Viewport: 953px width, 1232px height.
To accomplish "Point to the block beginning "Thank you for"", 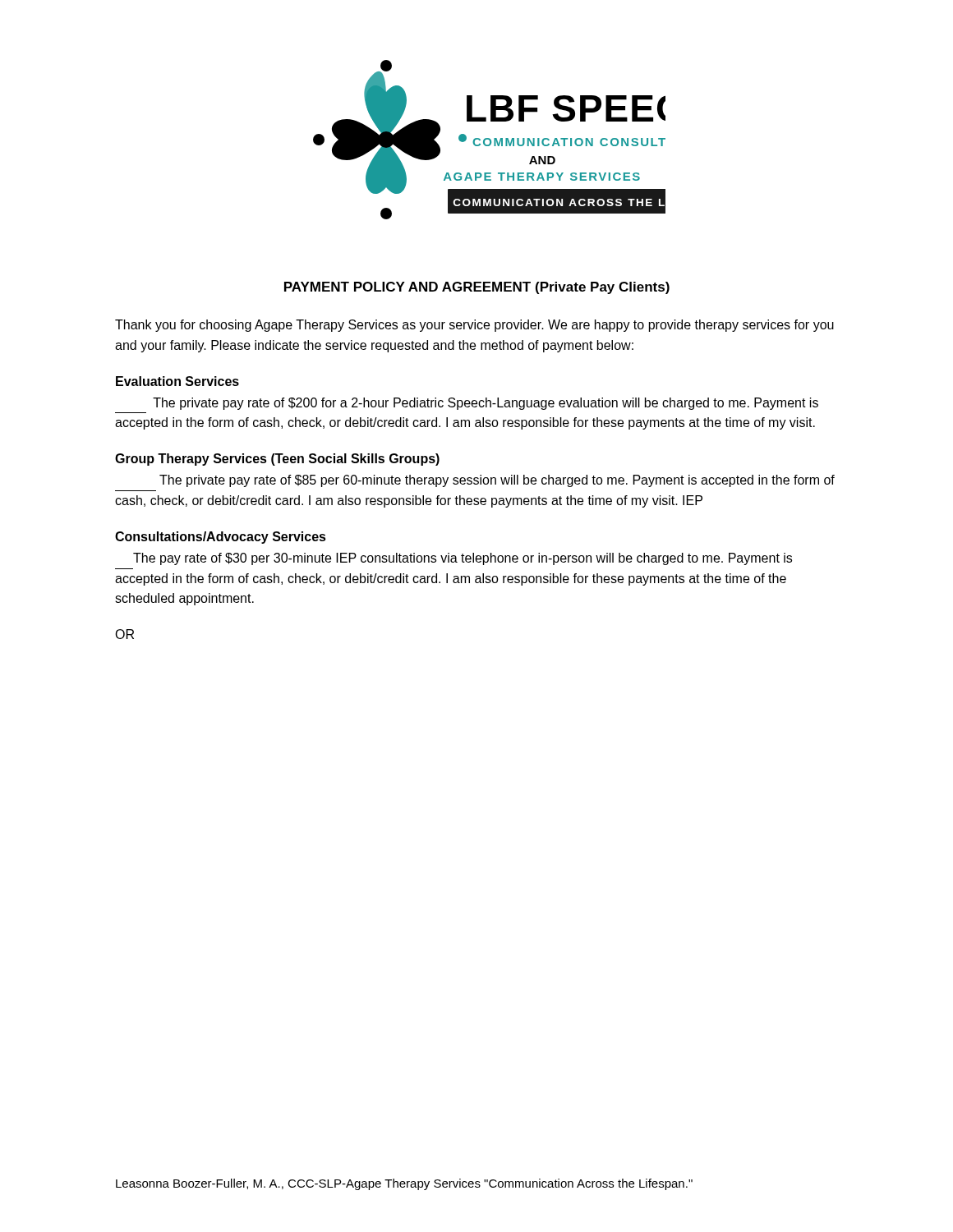I will point(475,335).
